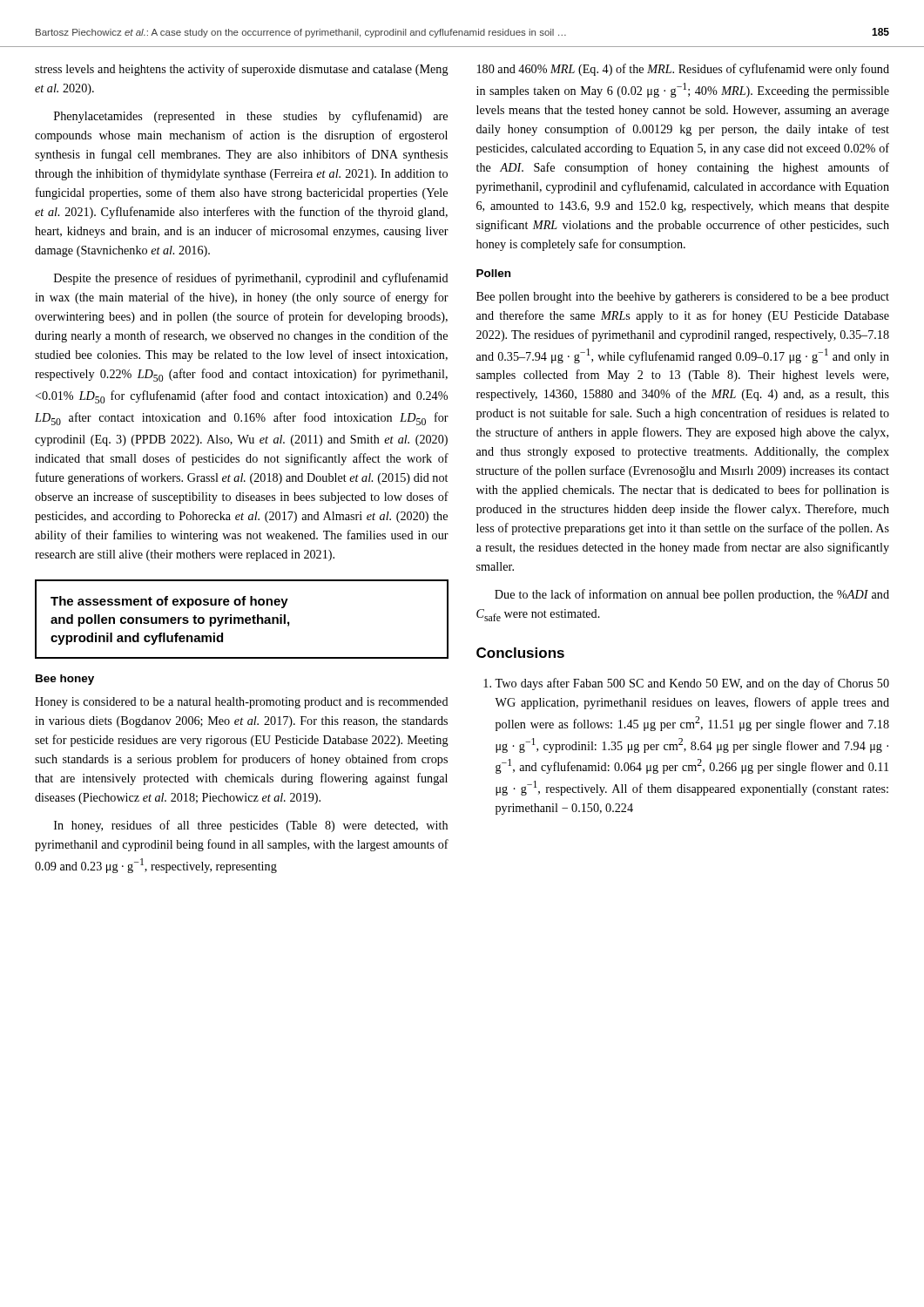
Task: Click on the text block that says "180 and 460% MRL (Eq. 4)"
Action: pos(683,156)
